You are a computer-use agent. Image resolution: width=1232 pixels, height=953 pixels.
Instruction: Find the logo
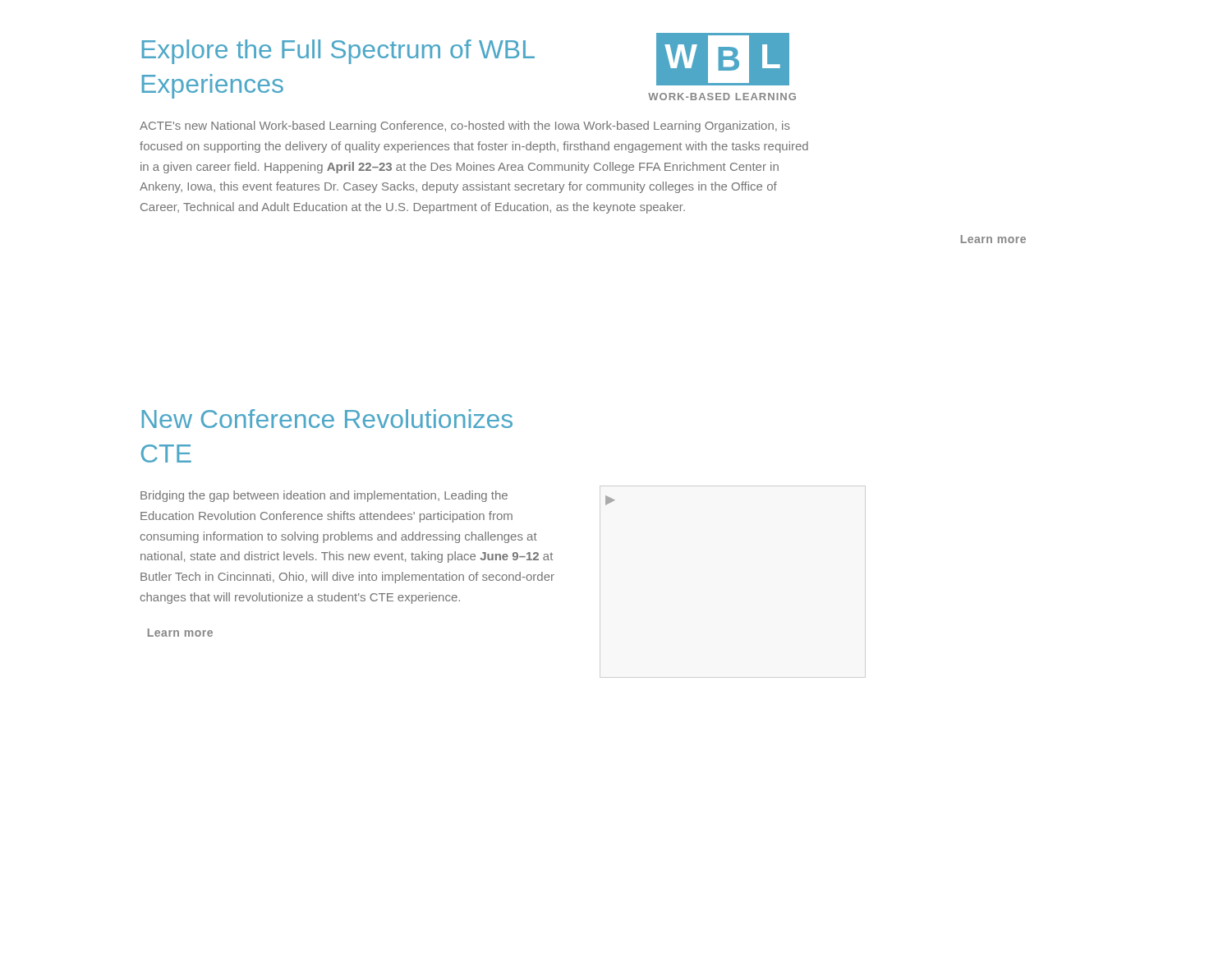tap(723, 68)
